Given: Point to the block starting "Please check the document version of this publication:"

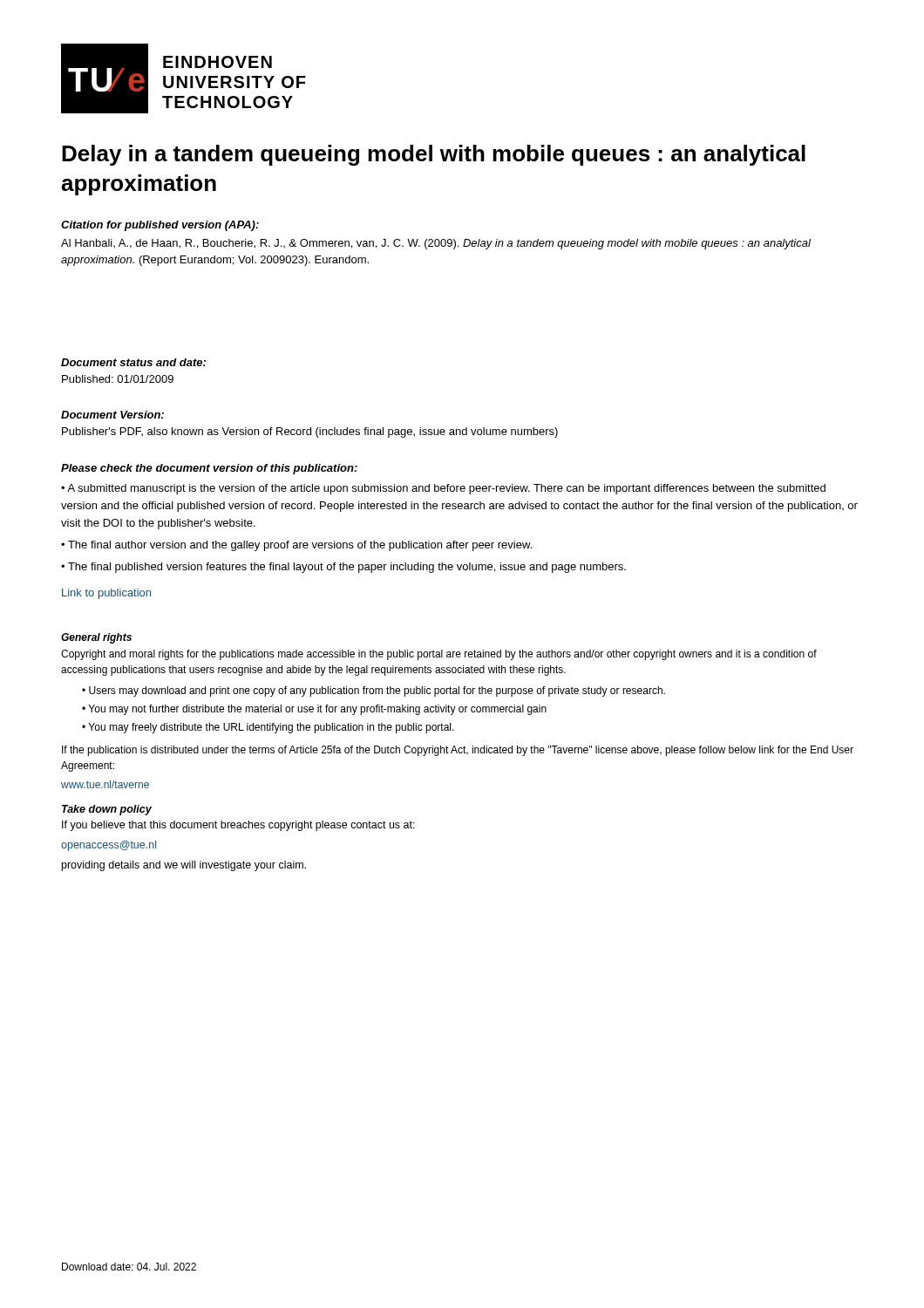Looking at the screenshot, I should (x=209, y=467).
